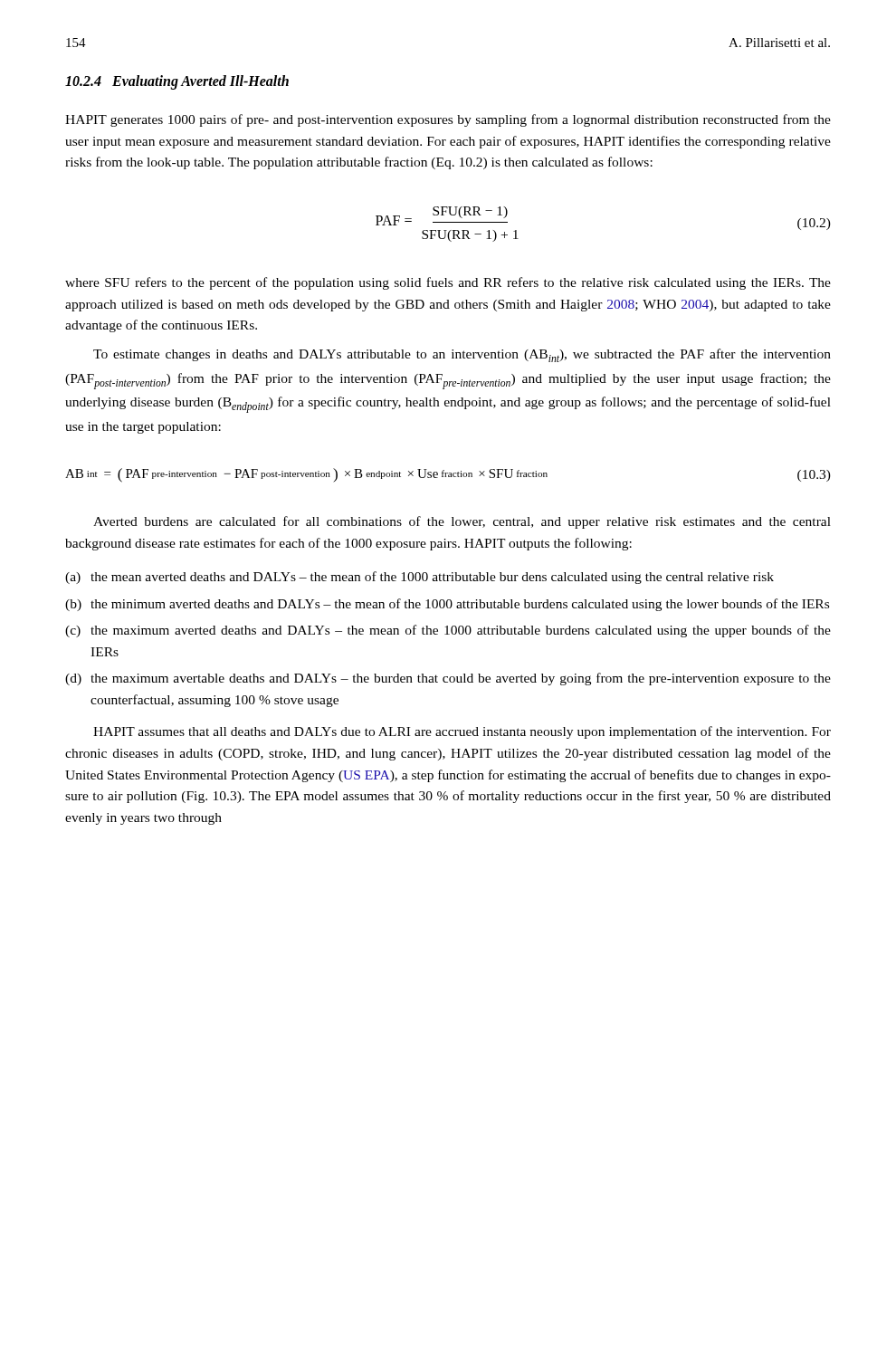Find the region starting "HAPIT assumes that"

448,774
